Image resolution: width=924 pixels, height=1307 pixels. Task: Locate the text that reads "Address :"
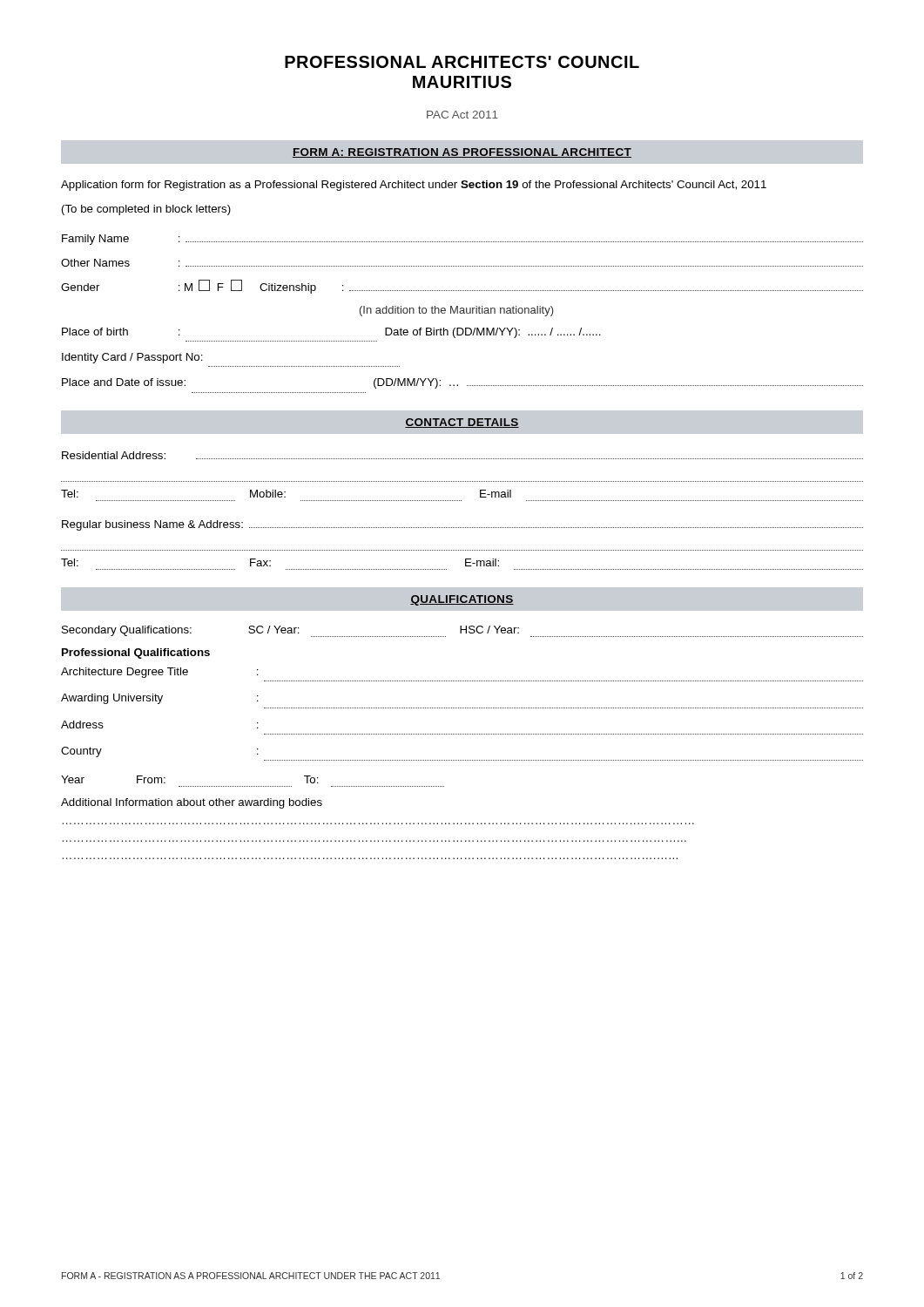[x=462, y=725]
